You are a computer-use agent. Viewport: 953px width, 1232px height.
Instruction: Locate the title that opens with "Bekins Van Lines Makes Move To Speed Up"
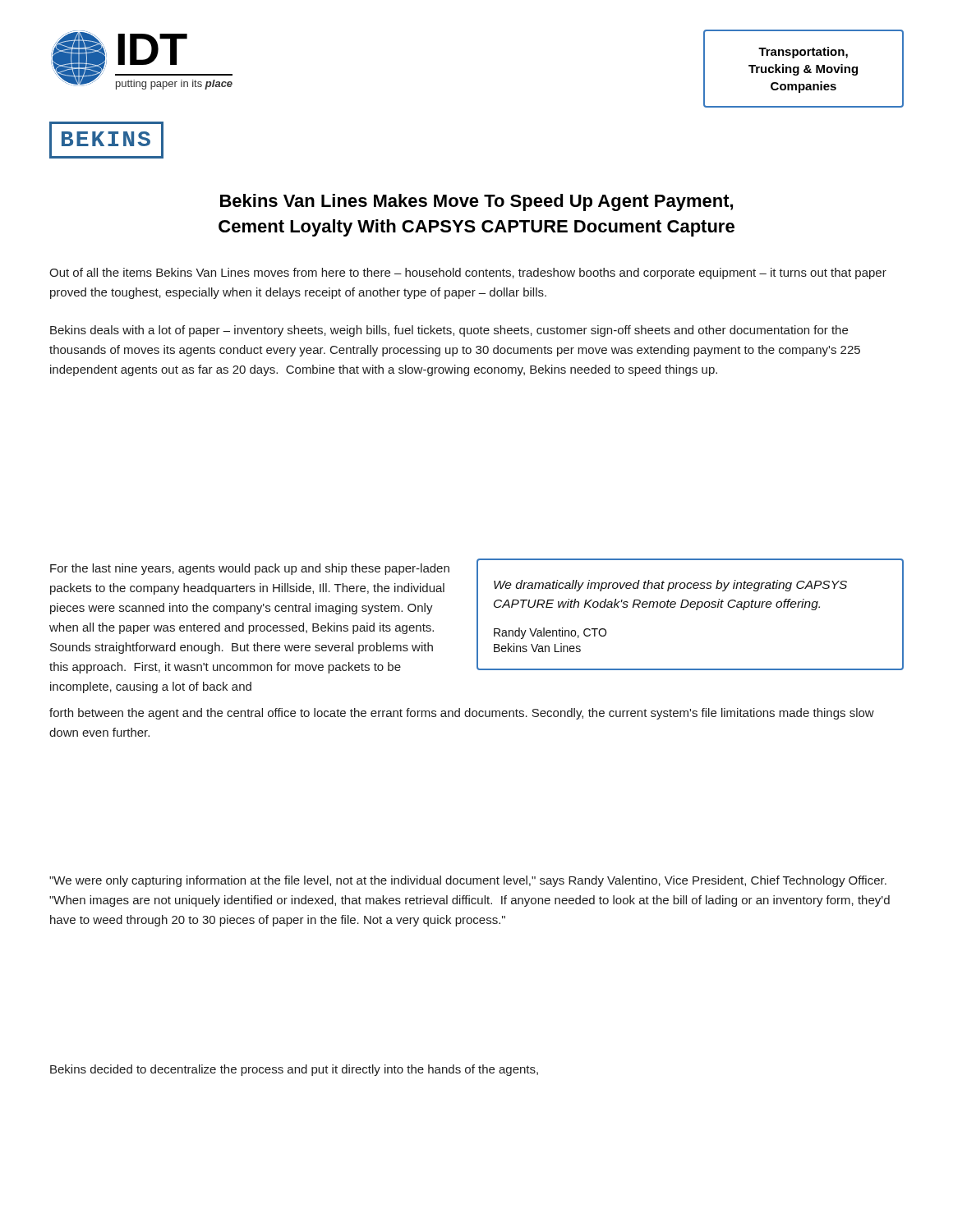click(x=476, y=214)
